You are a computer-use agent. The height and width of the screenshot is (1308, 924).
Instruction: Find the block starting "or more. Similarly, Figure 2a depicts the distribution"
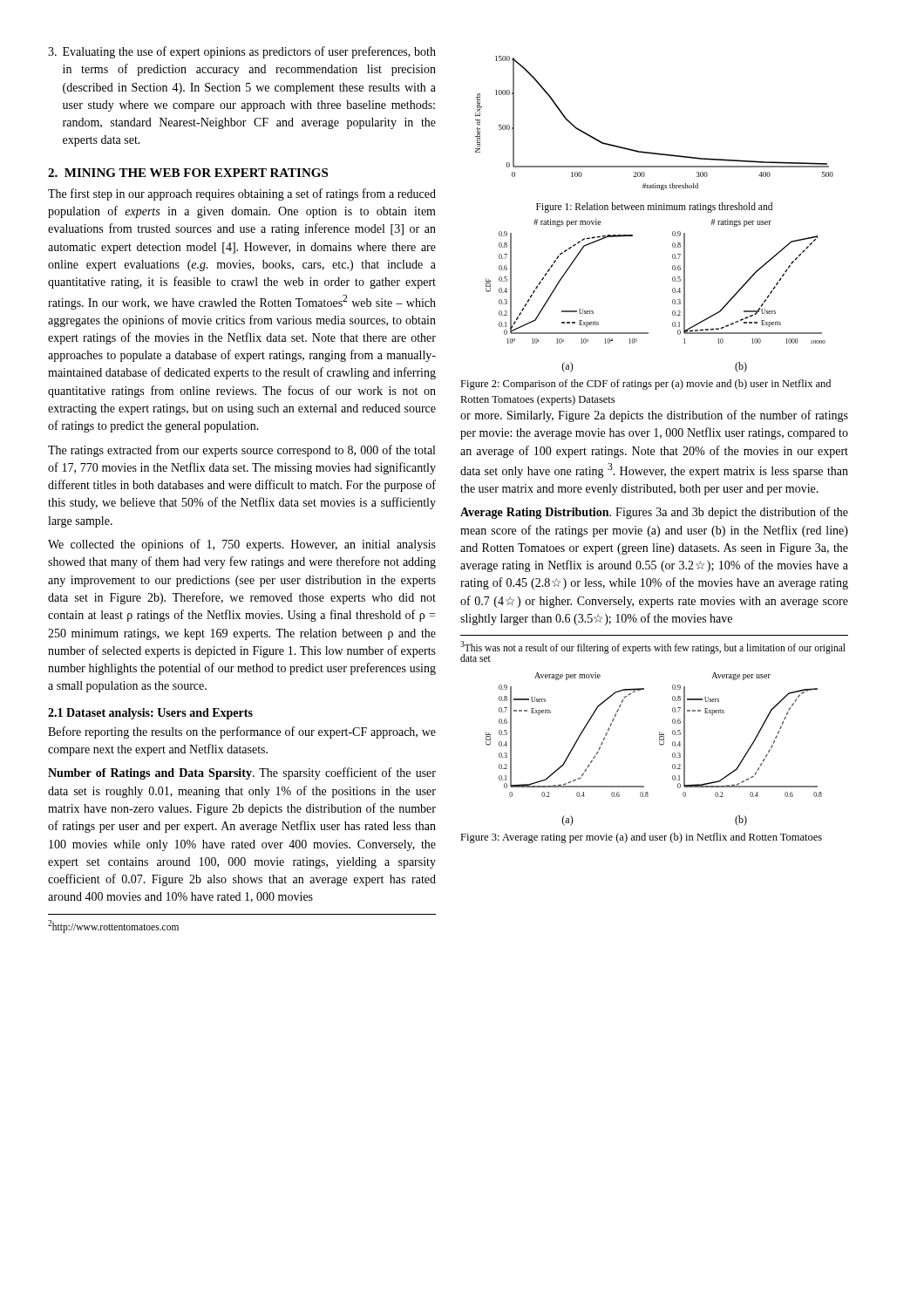pos(654,518)
